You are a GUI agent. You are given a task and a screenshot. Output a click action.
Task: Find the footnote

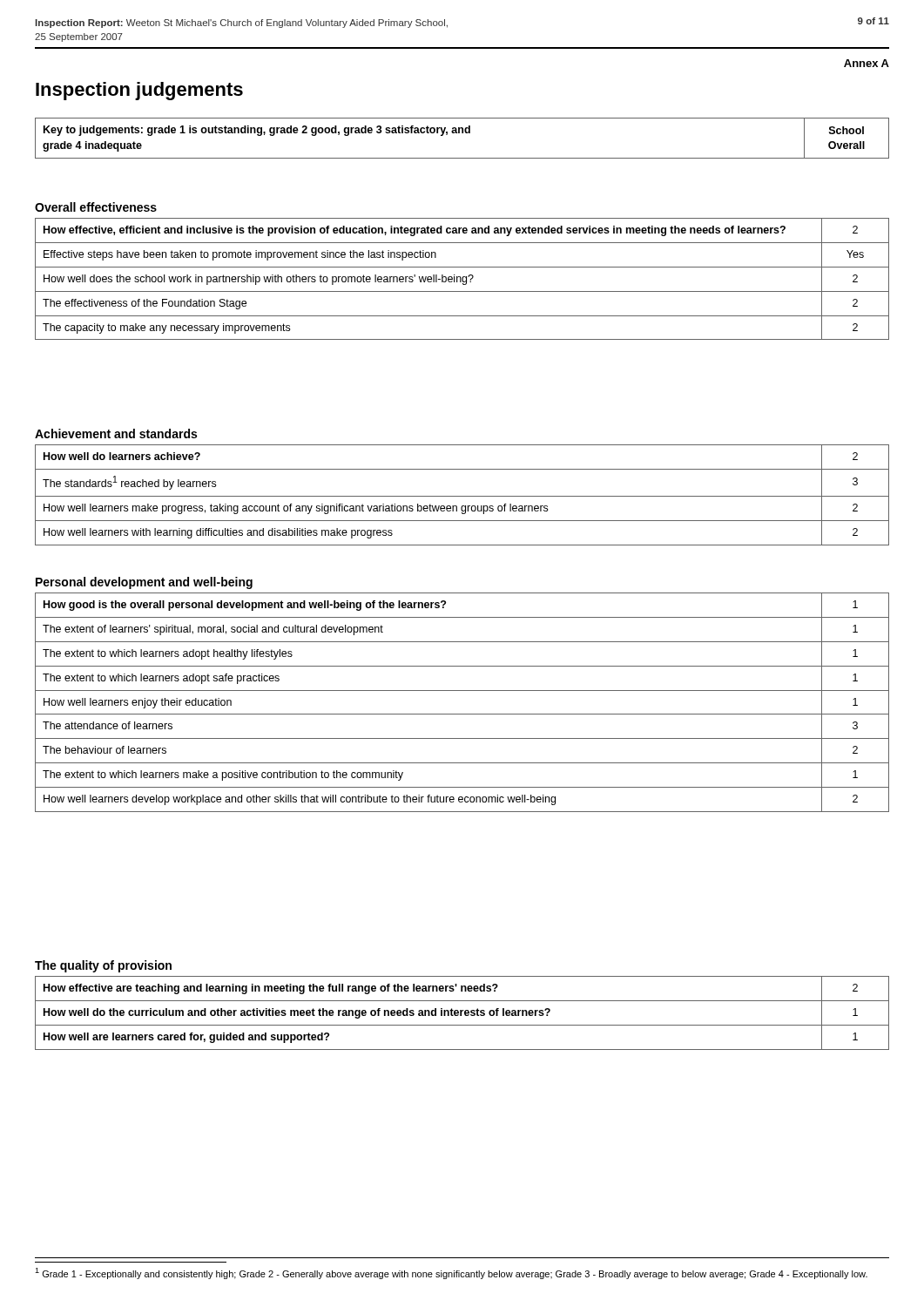(451, 1270)
